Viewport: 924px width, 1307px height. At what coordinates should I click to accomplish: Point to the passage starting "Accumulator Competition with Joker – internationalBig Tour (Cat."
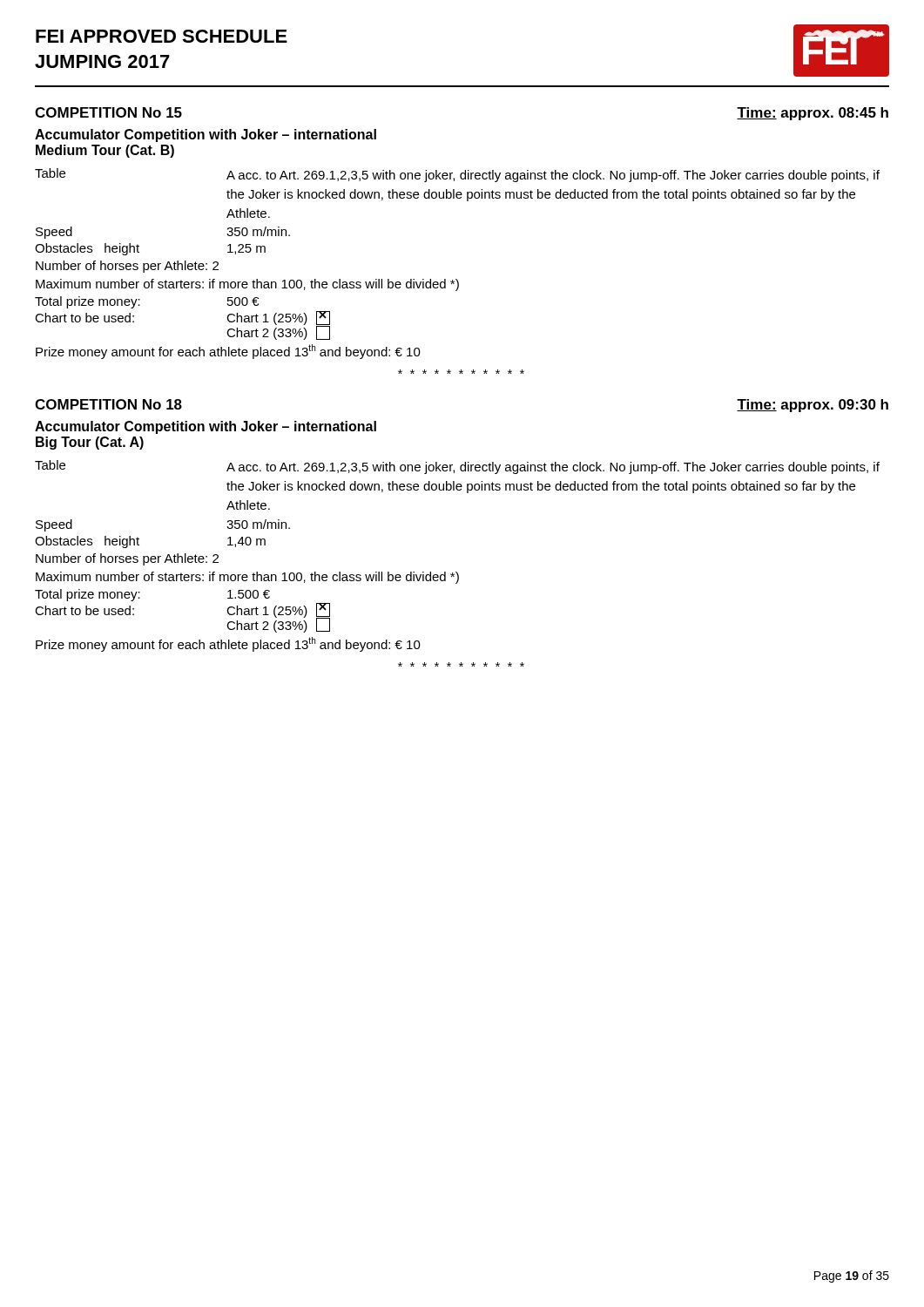click(x=206, y=427)
